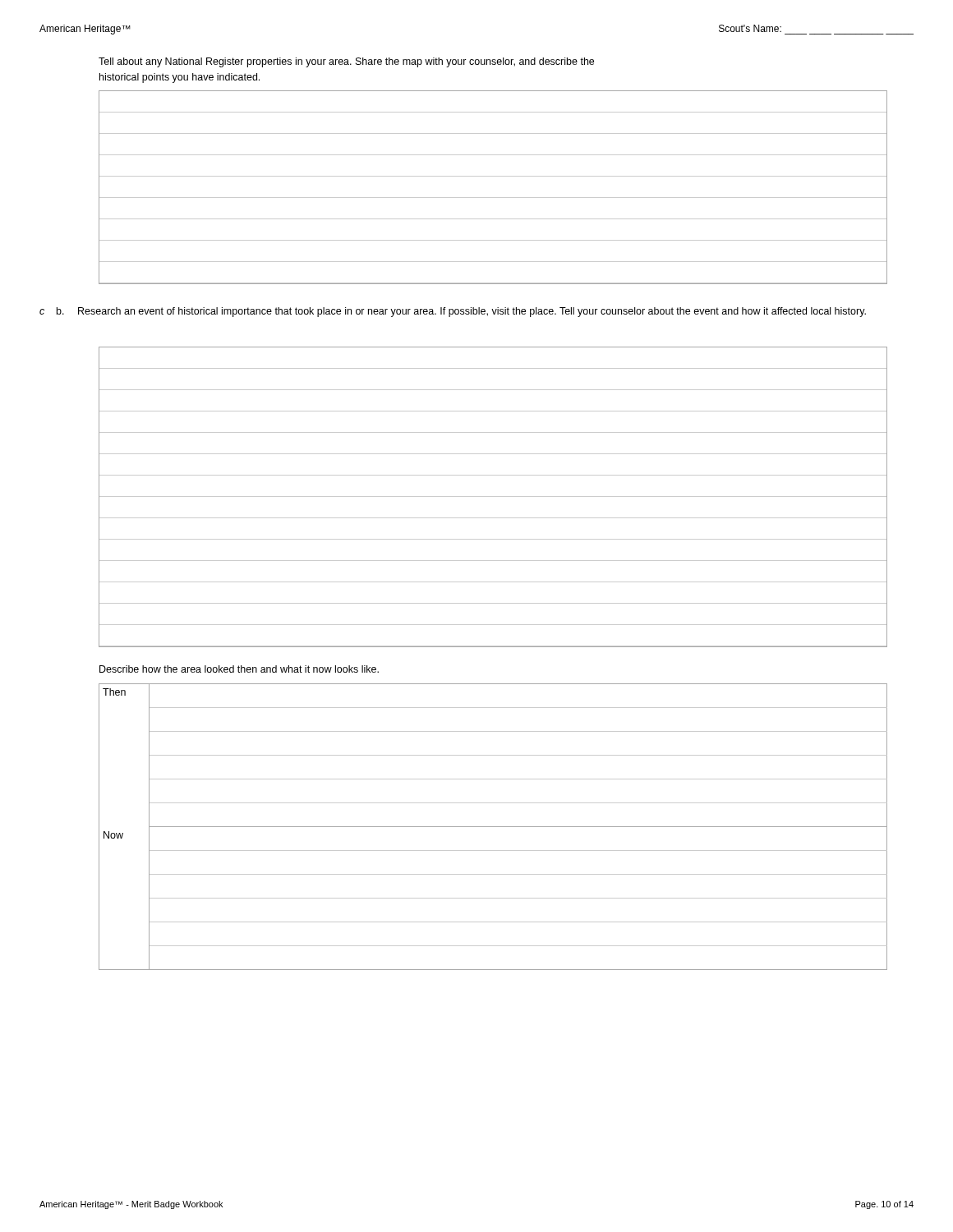Locate the table with the text "Now"
This screenshot has height=1232, width=953.
click(493, 827)
